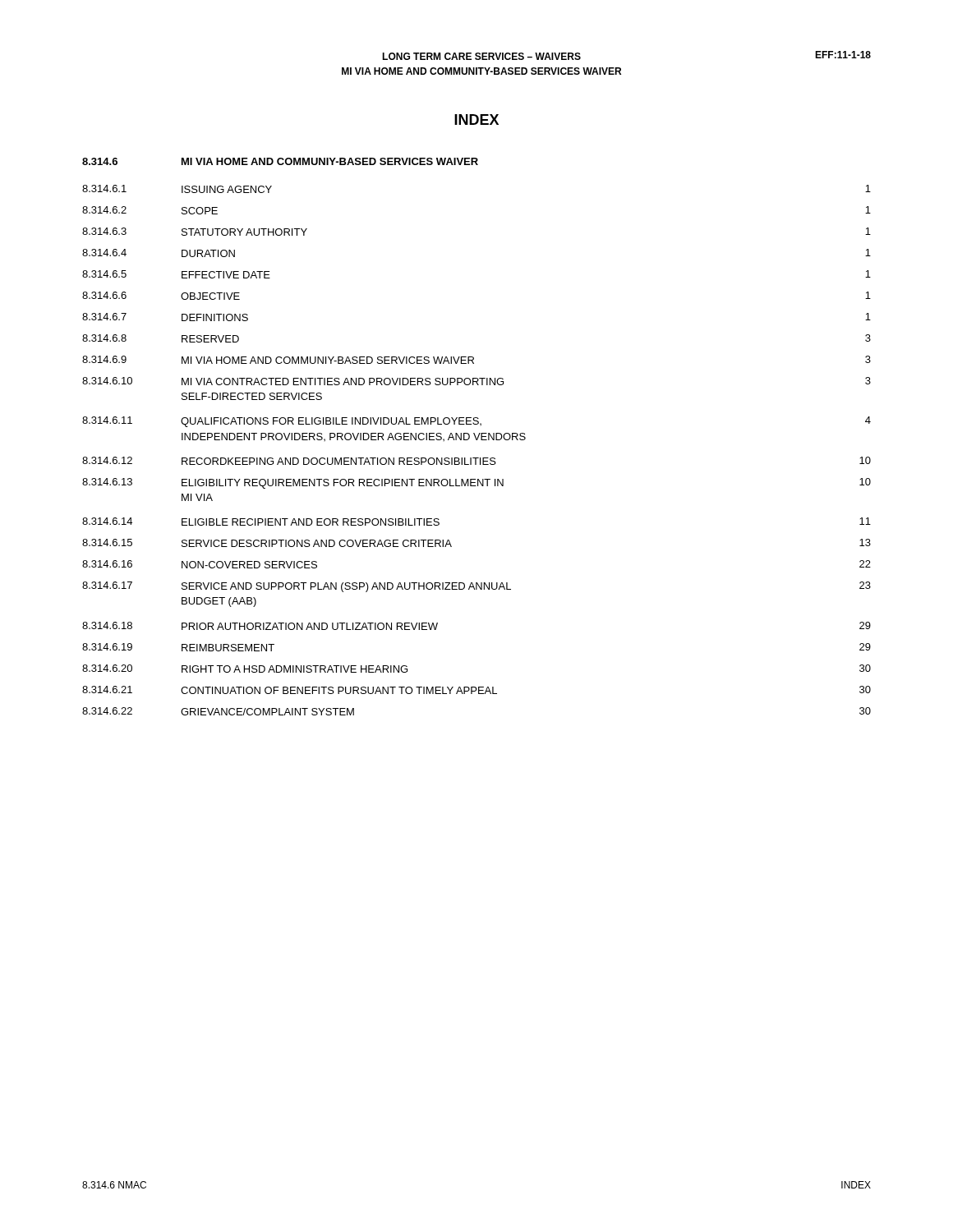The image size is (953, 1232).
Task: Locate the text starting "8.314.6.15 SERVICE DESCRIPTIONS AND COVERAGE CRITERIA 13"
Action: pos(104,542)
